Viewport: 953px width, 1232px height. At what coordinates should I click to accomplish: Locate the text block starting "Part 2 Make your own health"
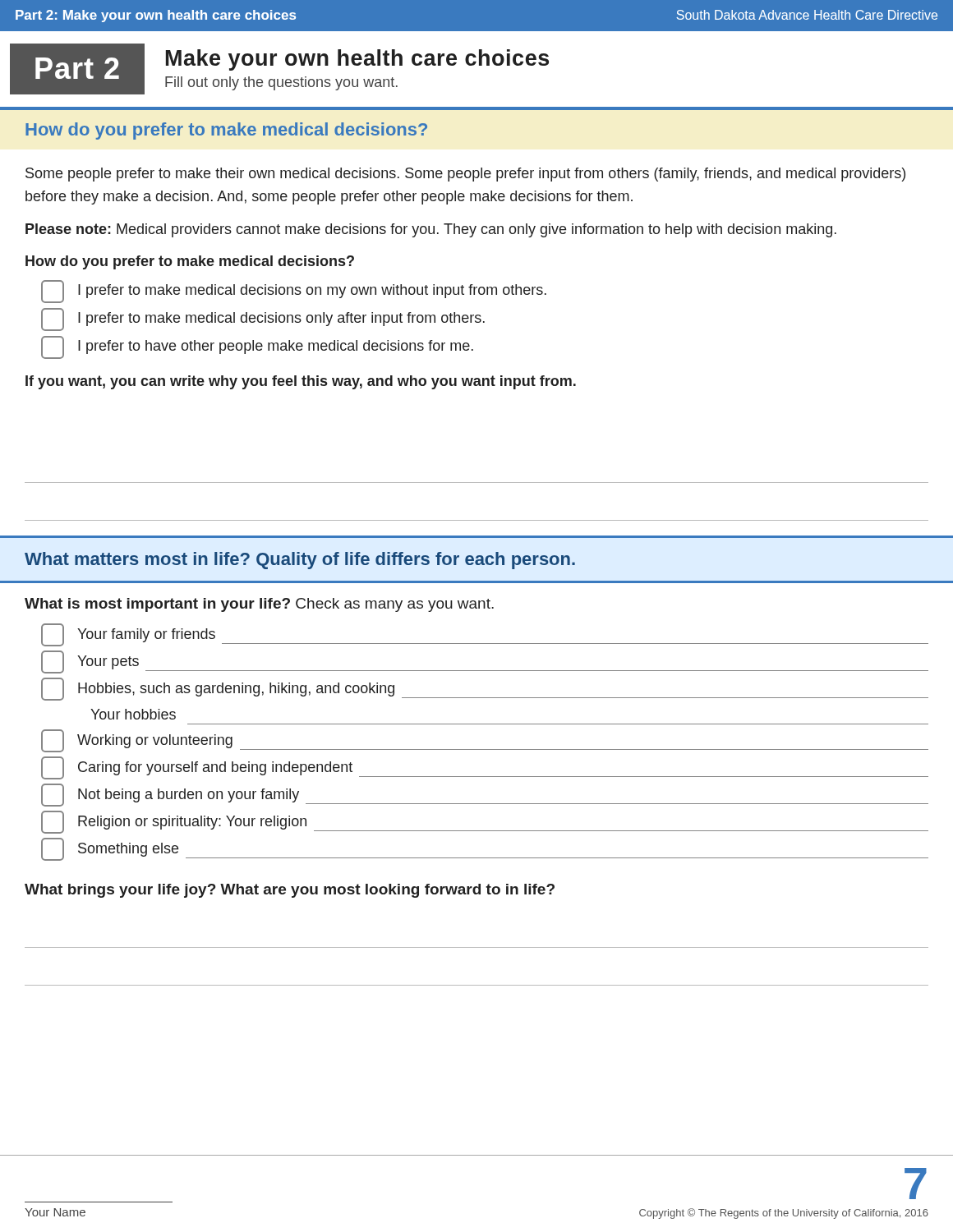click(x=280, y=69)
